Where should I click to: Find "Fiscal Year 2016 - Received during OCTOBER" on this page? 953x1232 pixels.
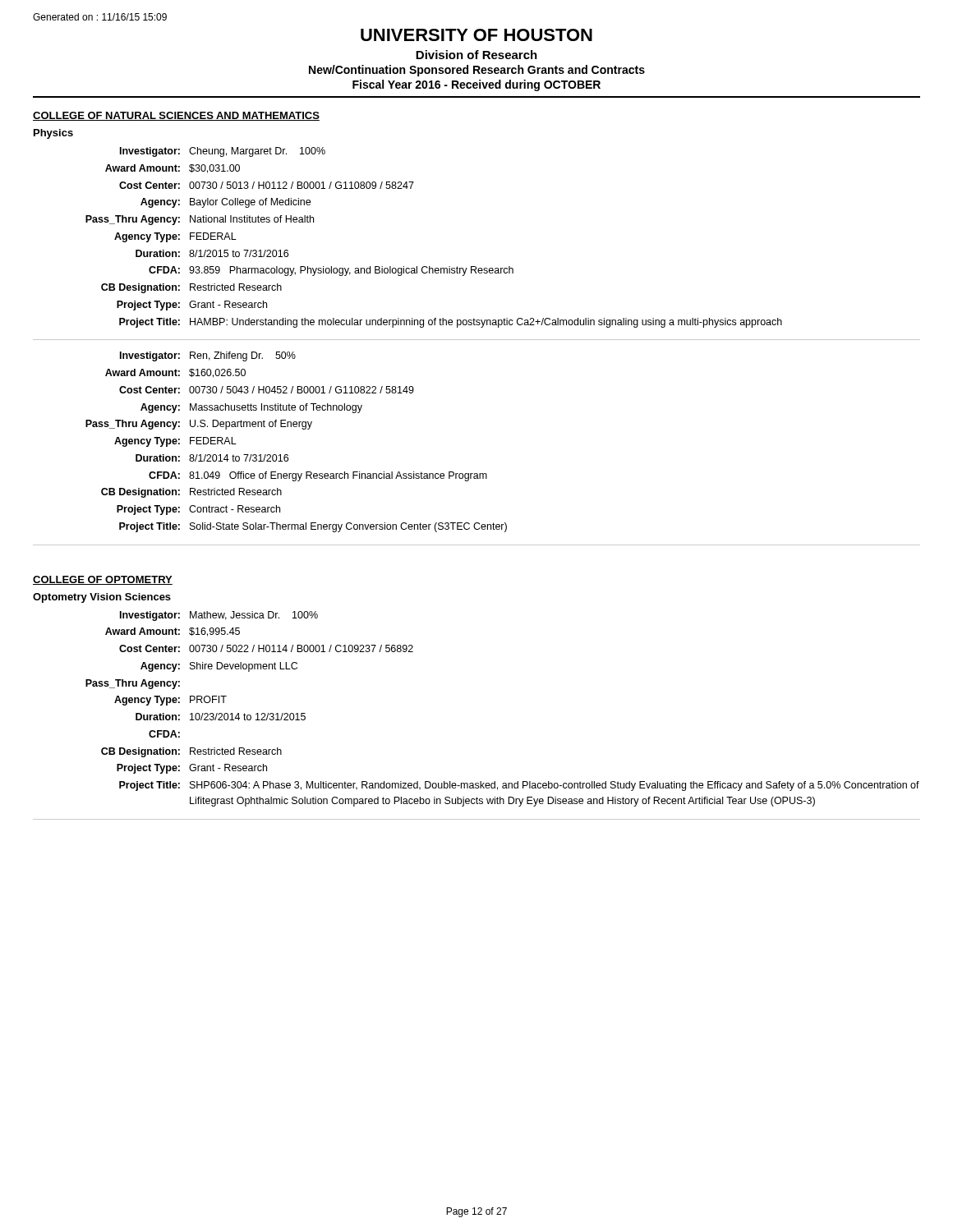(x=476, y=85)
